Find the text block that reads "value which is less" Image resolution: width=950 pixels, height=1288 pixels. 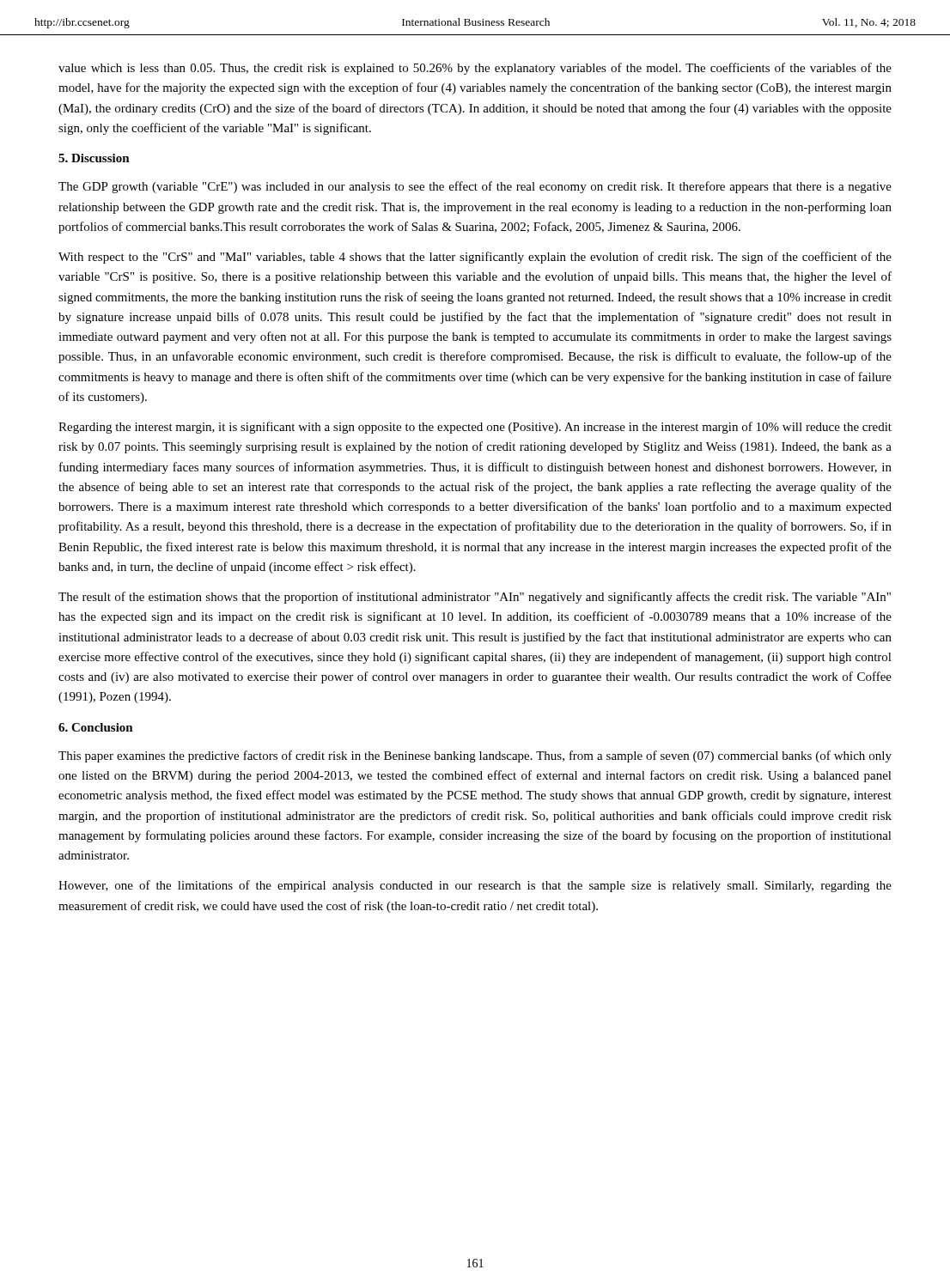[x=475, y=98]
